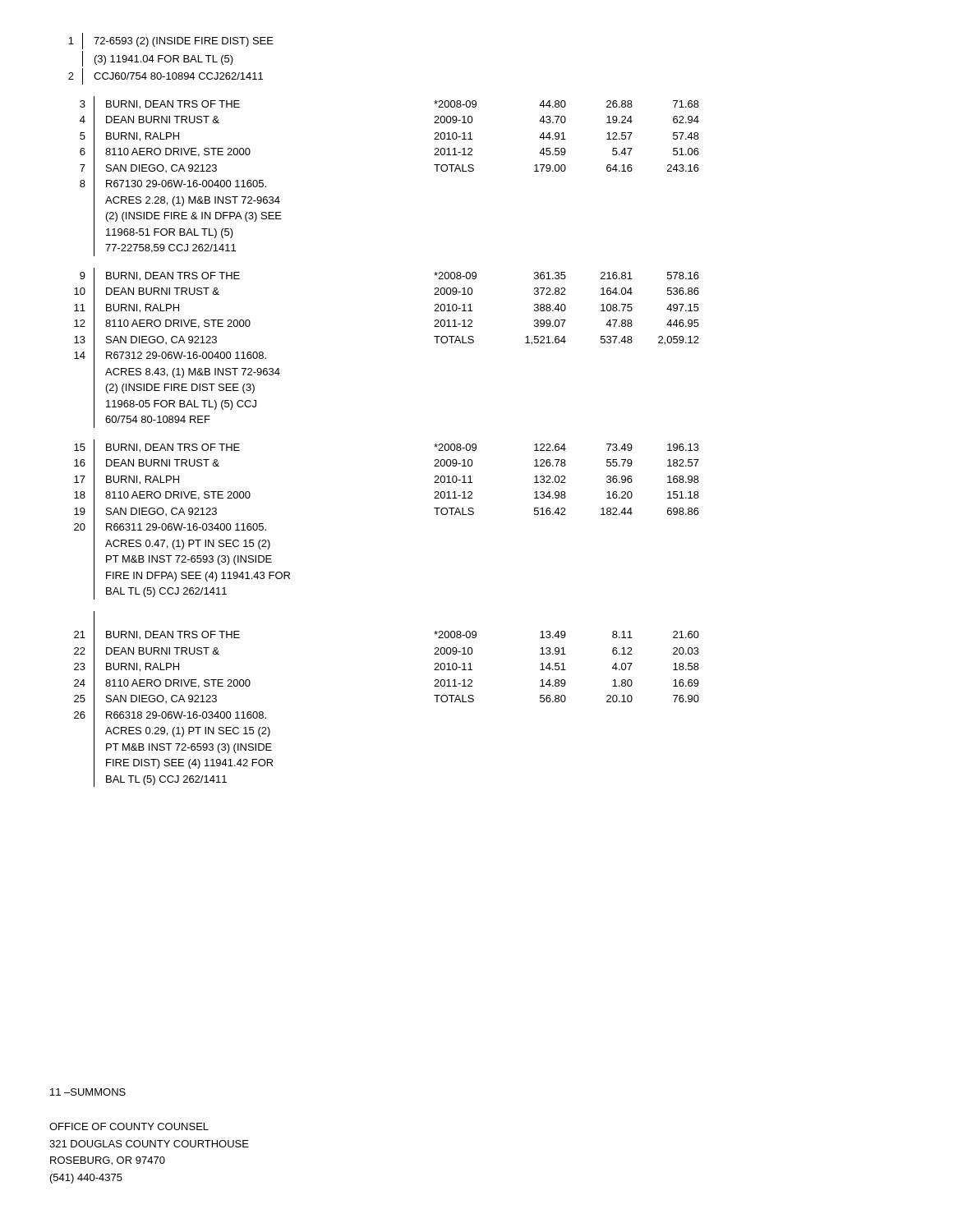Find the table that mentions "388.40"
This screenshot has height=1232, width=953.
(x=569, y=347)
